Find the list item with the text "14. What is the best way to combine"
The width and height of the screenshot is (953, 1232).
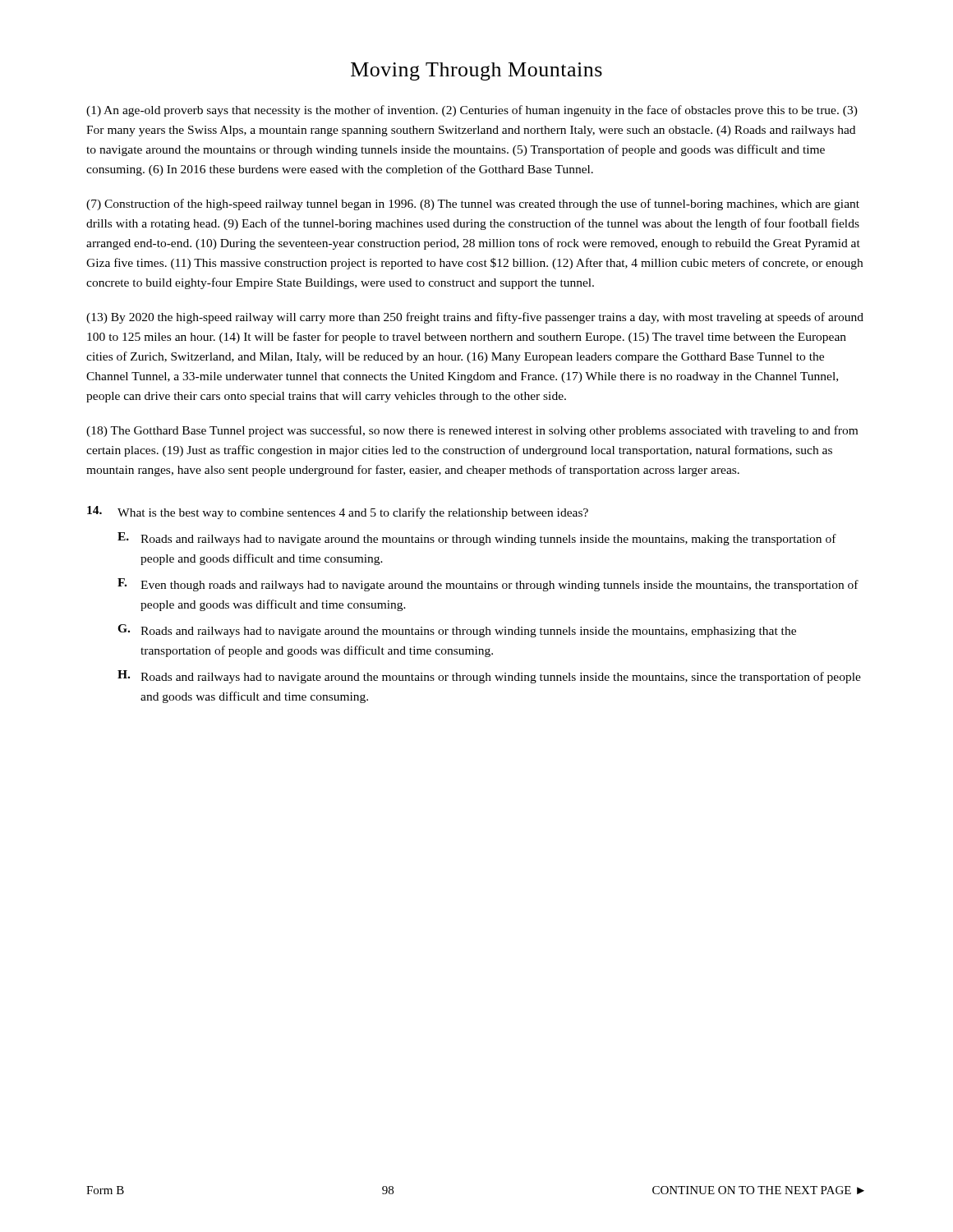(337, 513)
